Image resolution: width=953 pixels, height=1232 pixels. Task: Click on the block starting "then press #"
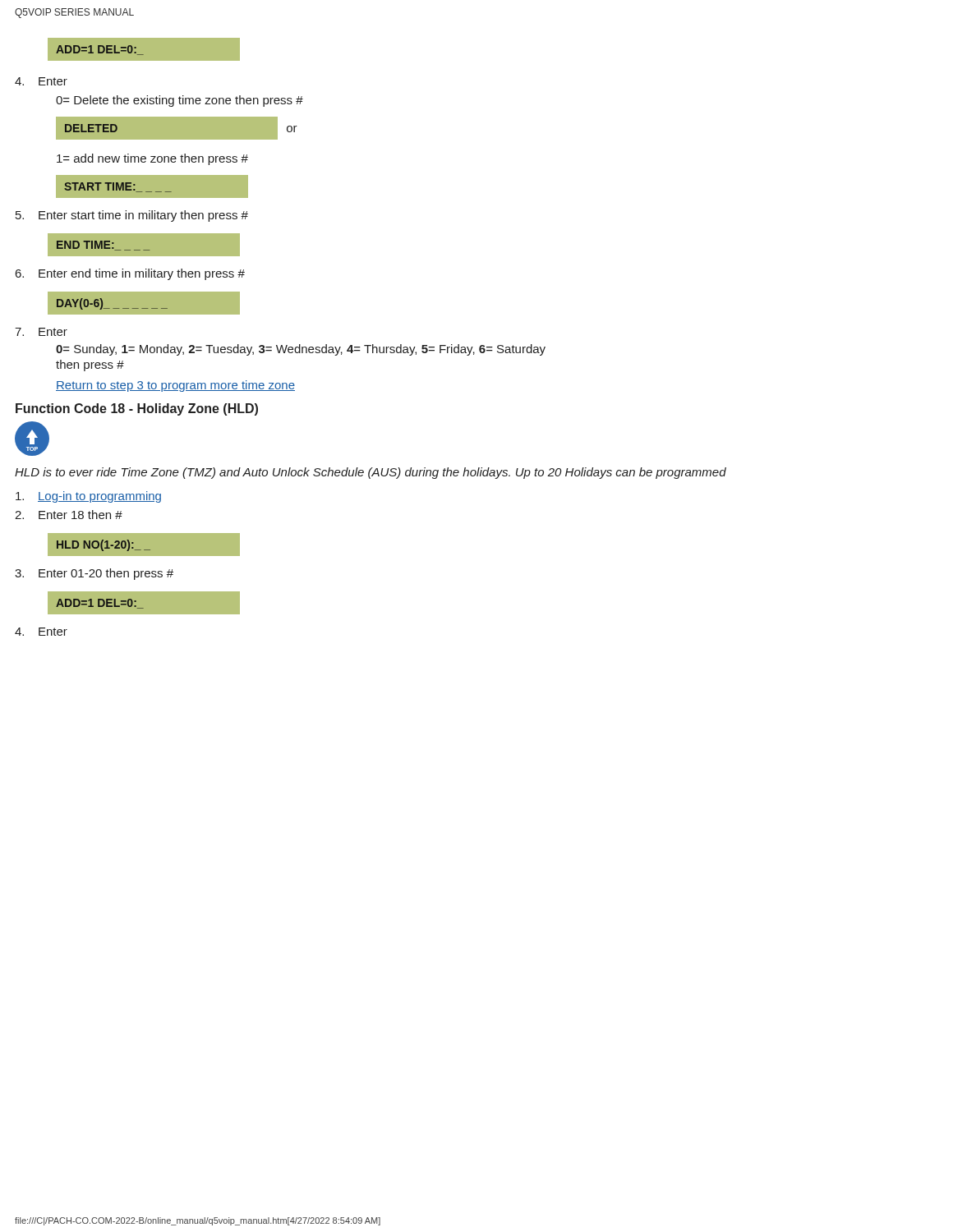pos(90,364)
